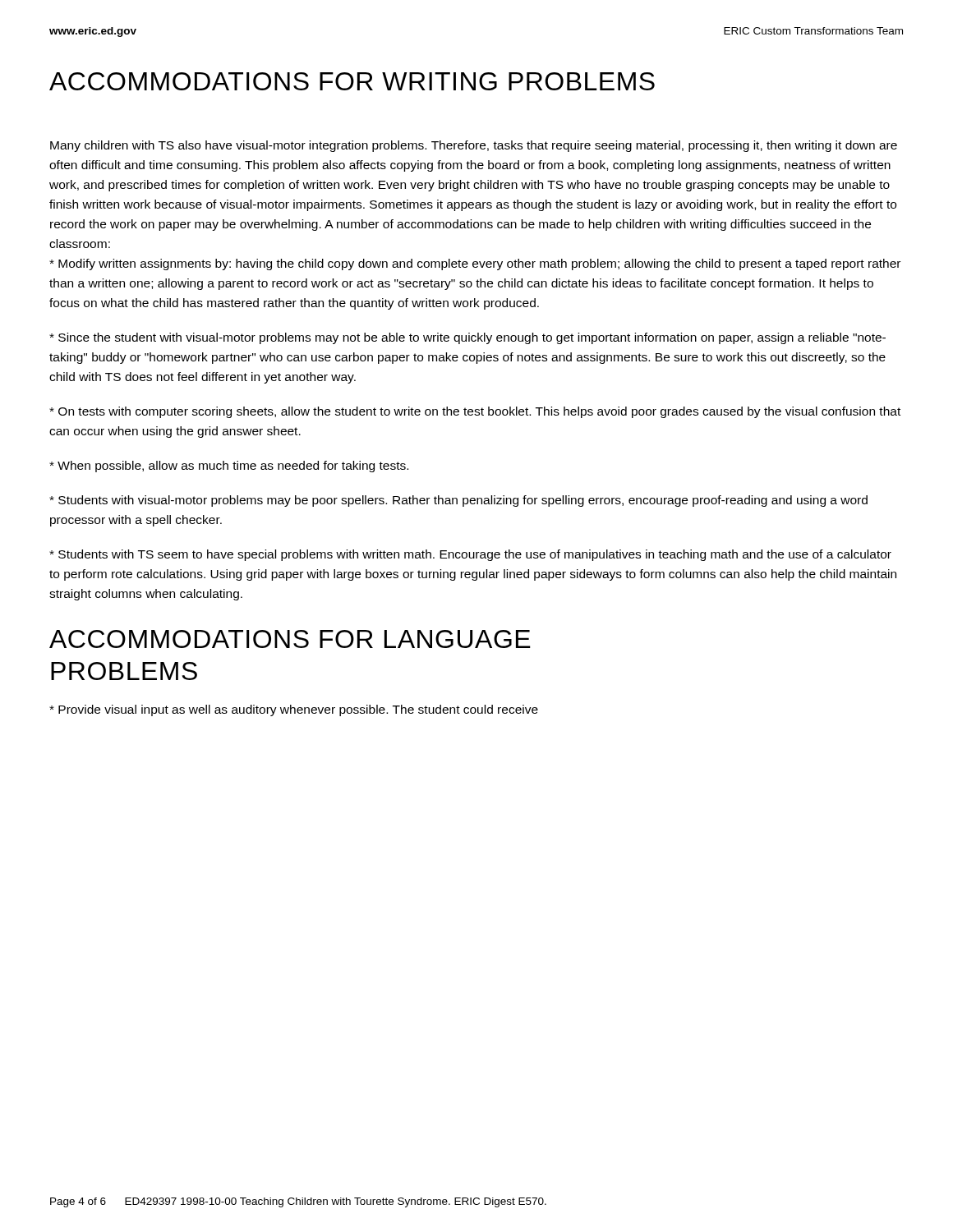Image resolution: width=953 pixels, height=1232 pixels.
Task: Find the section header
Action: tap(290, 655)
